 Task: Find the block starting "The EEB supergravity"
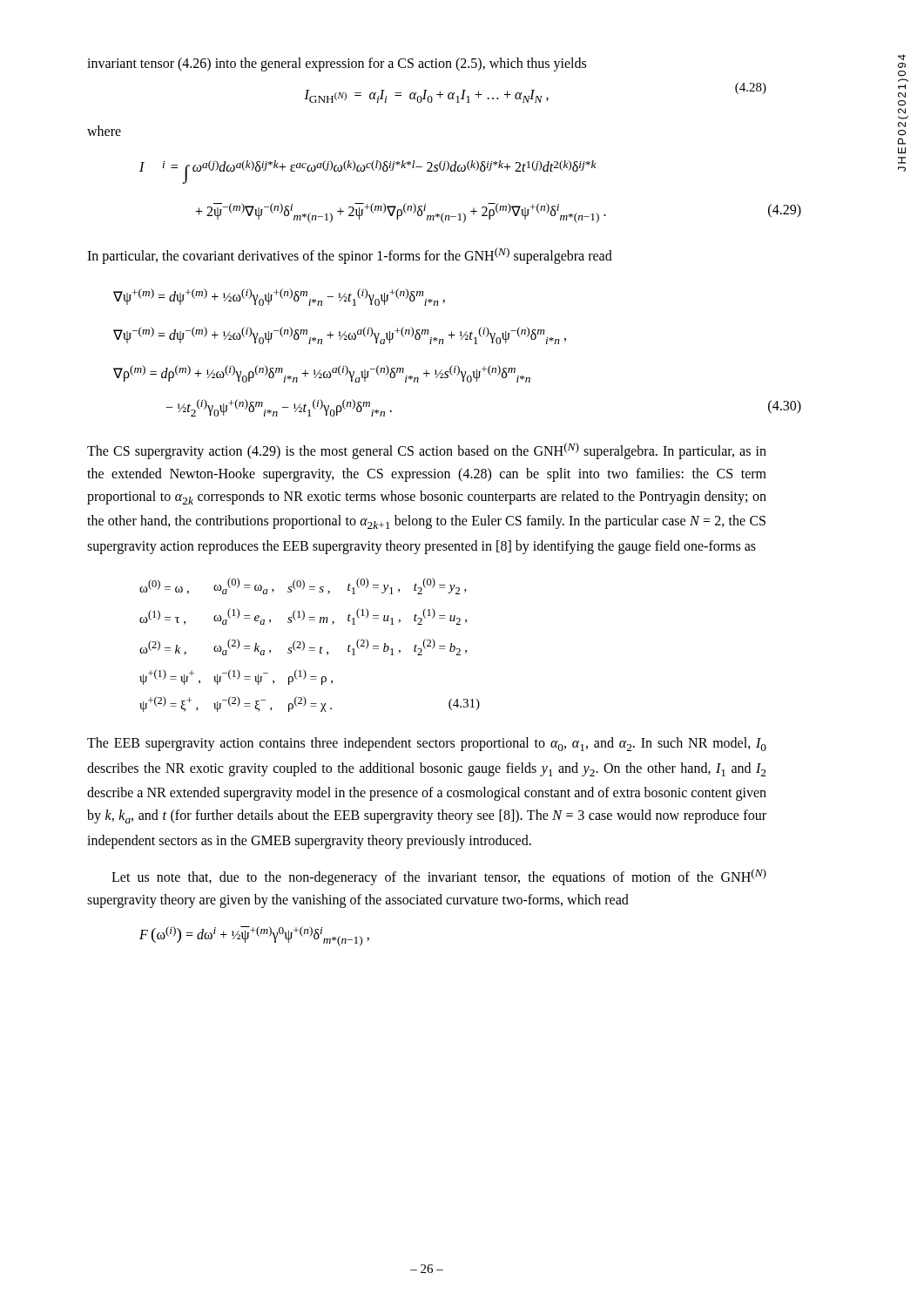tap(427, 792)
